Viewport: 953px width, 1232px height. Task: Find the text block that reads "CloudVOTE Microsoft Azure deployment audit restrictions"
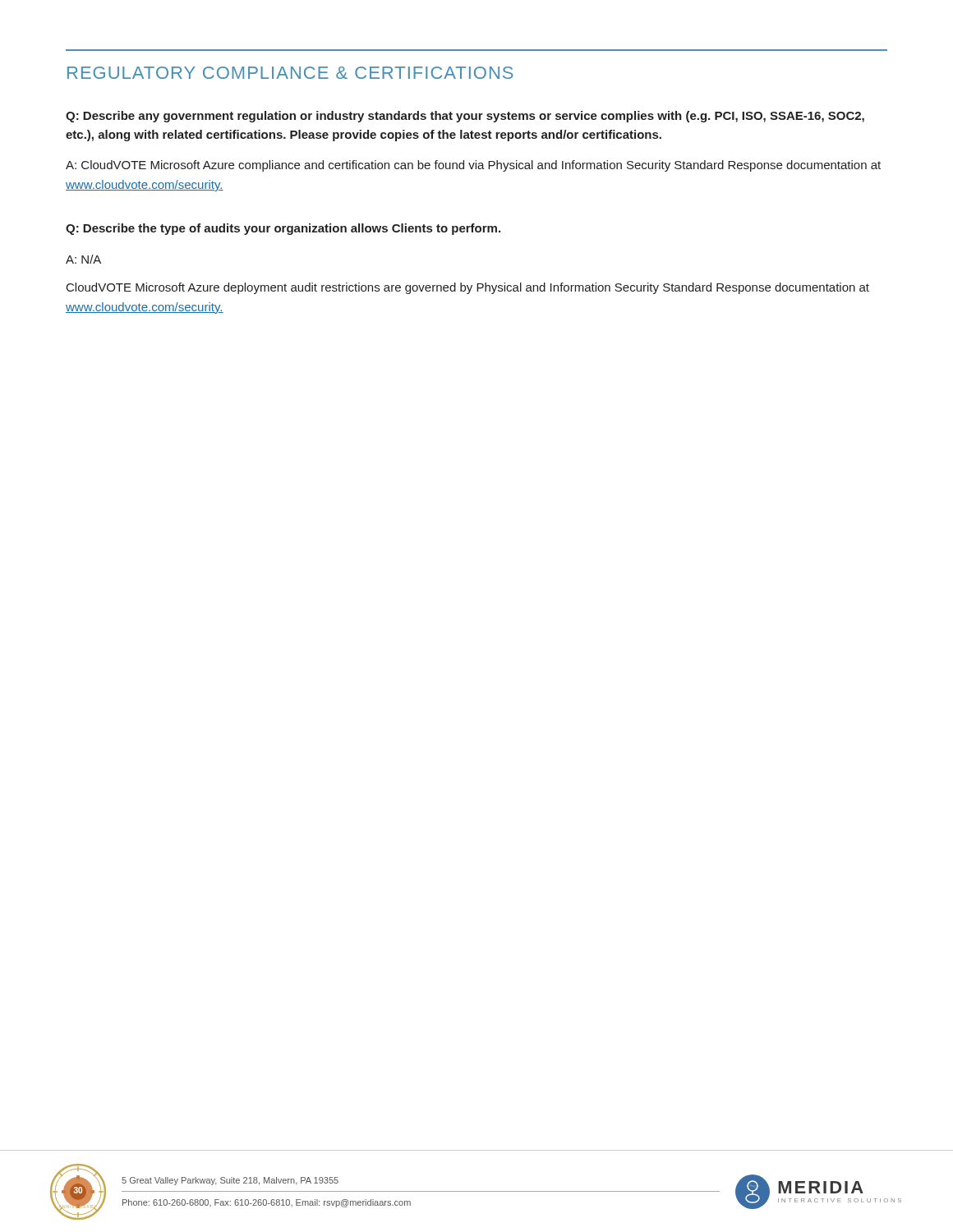pos(467,296)
